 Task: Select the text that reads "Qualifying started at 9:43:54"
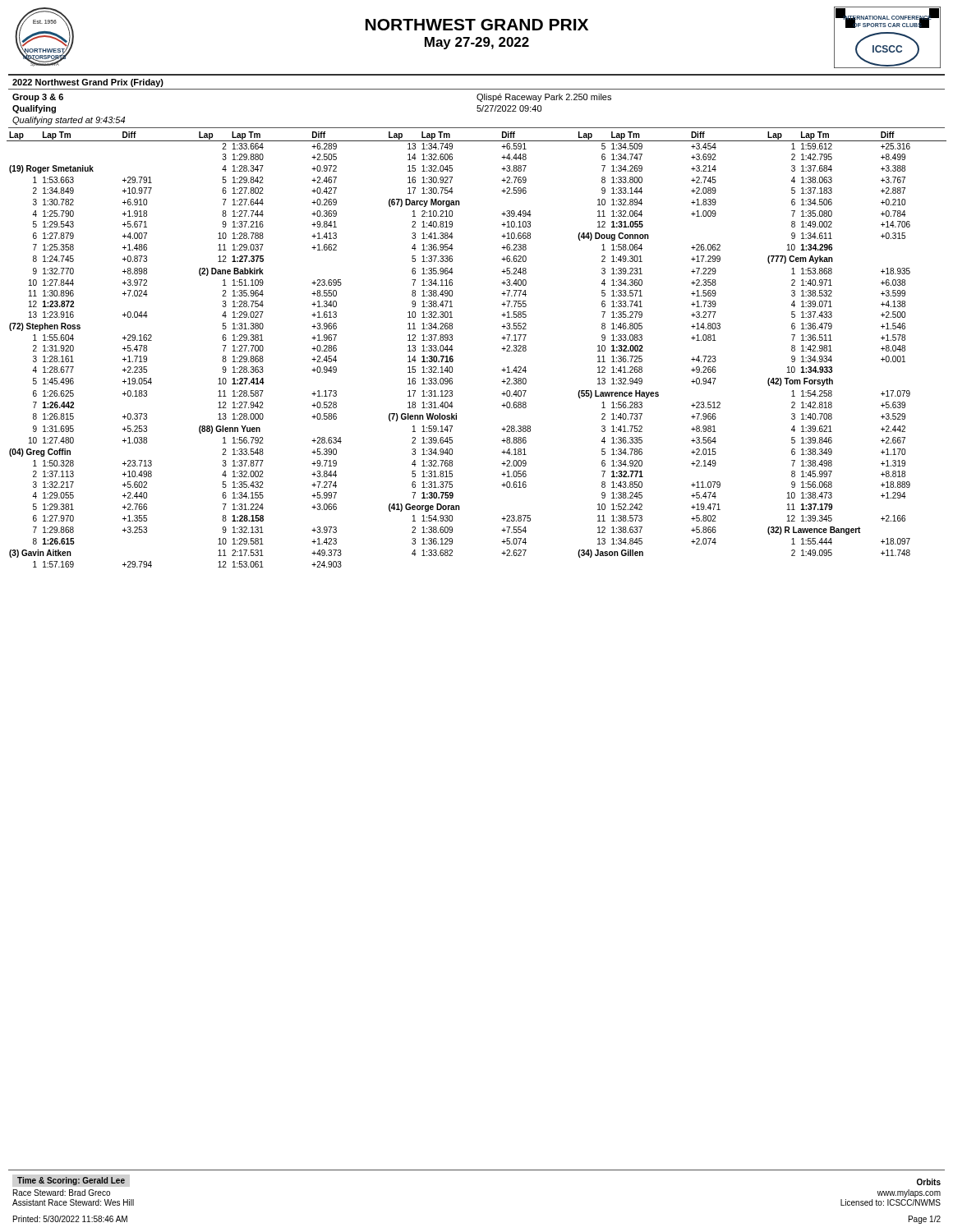(69, 120)
